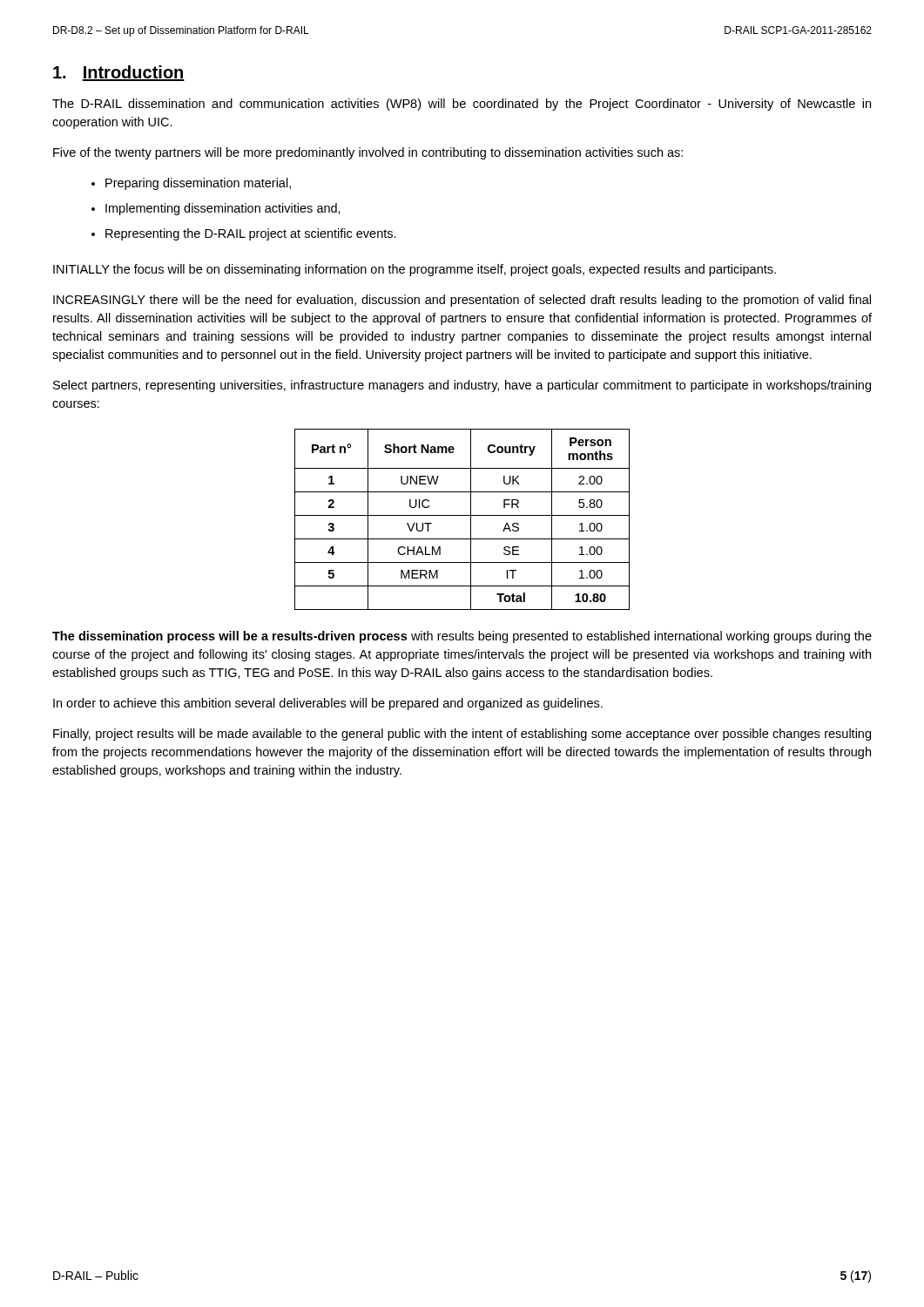924x1307 pixels.
Task: Locate the text block starting "Representing the D-RAIL project"
Action: (244, 234)
